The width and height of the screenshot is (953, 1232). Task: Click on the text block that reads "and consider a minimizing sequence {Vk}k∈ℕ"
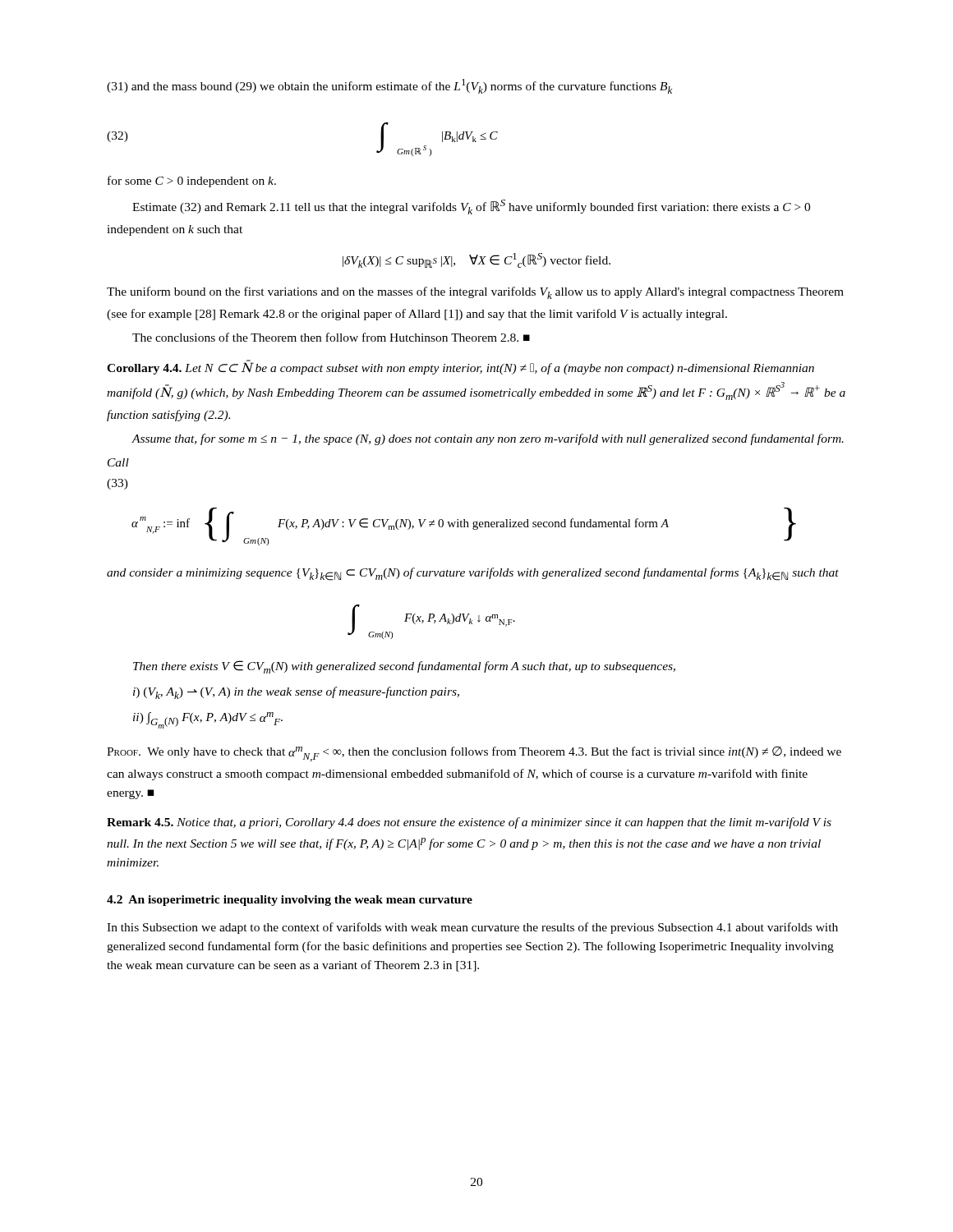tap(473, 574)
